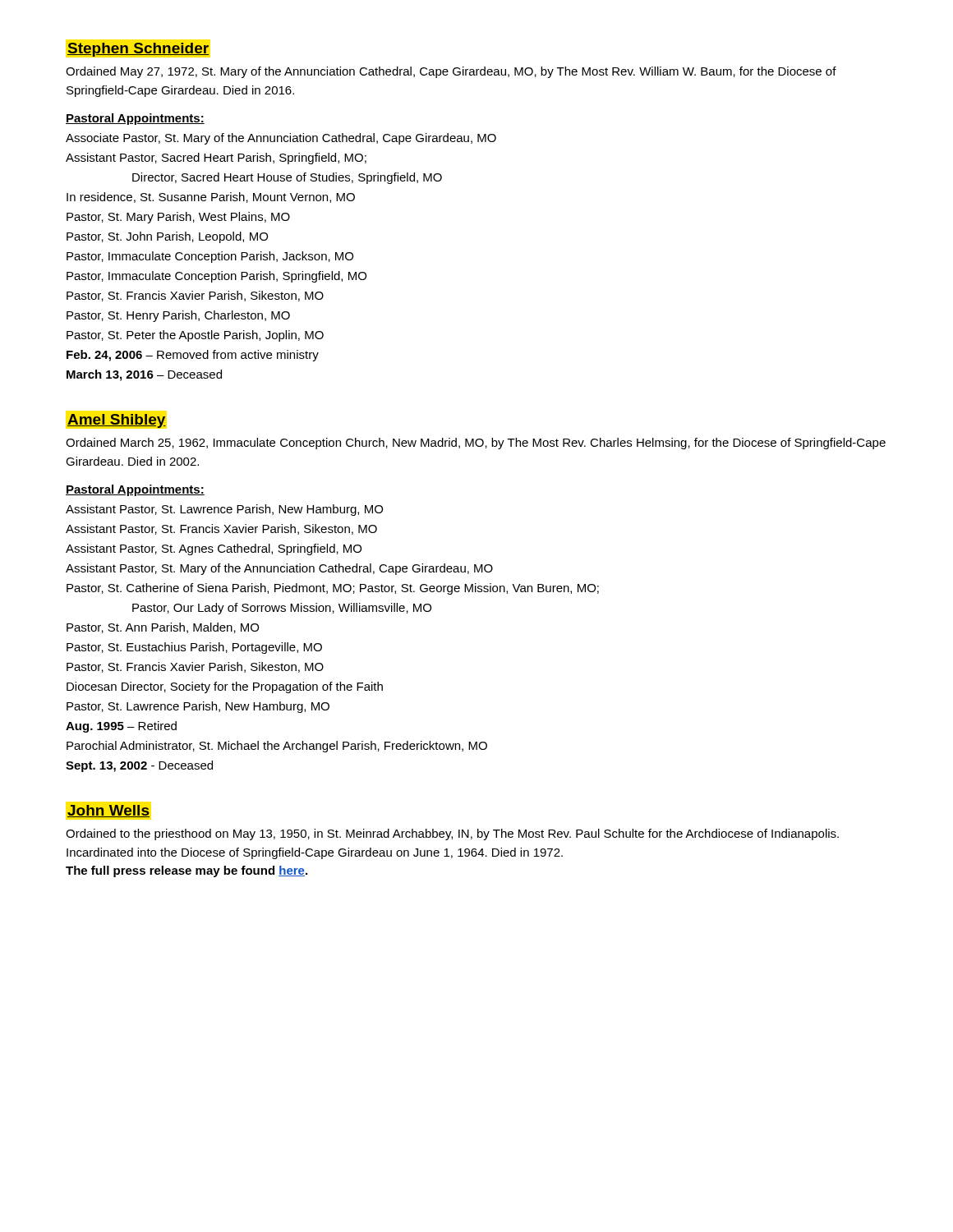Point to the text block starting "March 13, 2016 – Deceased"
Screen dimensions: 1232x953
tap(144, 374)
